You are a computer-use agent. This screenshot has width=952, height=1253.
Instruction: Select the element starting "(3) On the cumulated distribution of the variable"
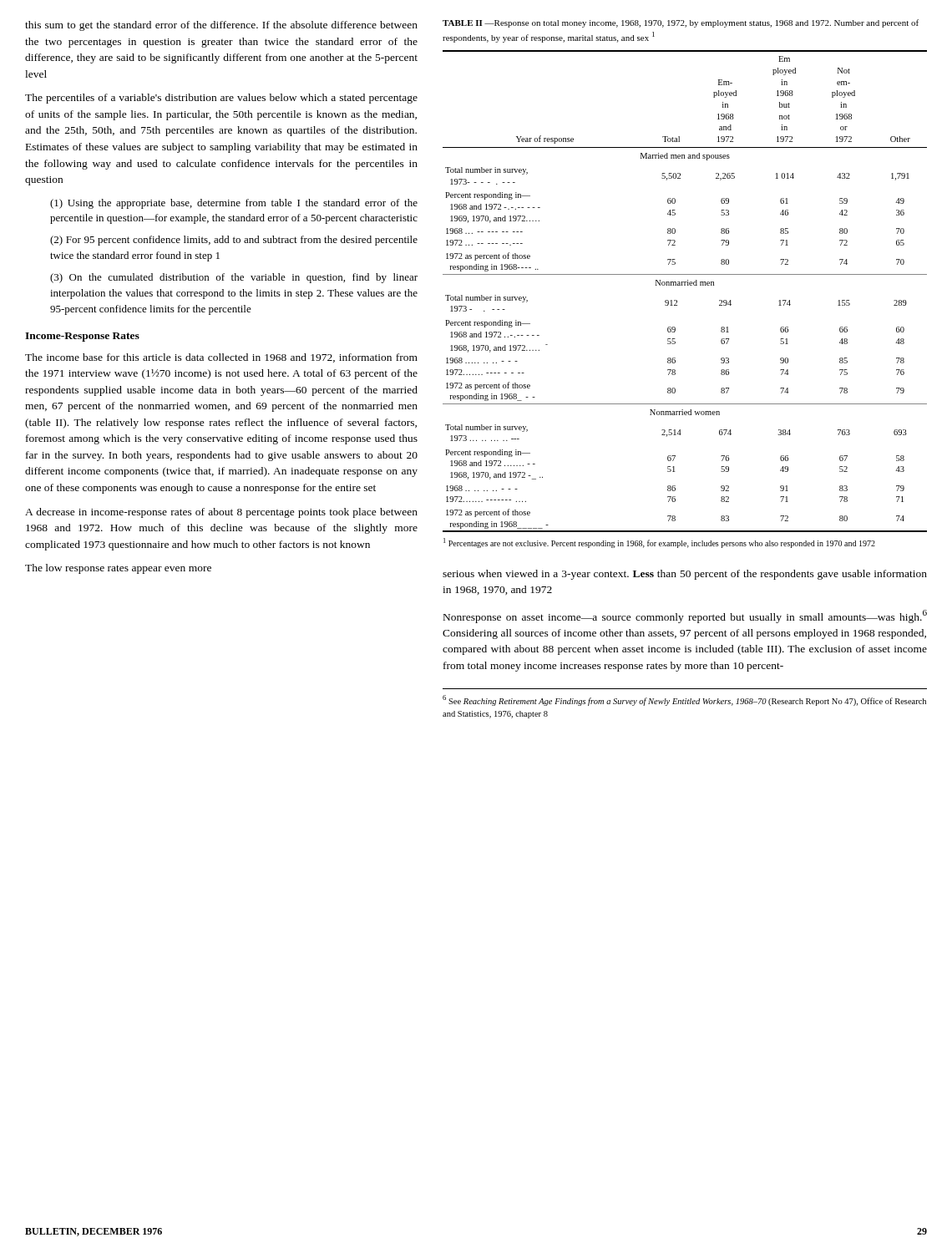(234, 293)
